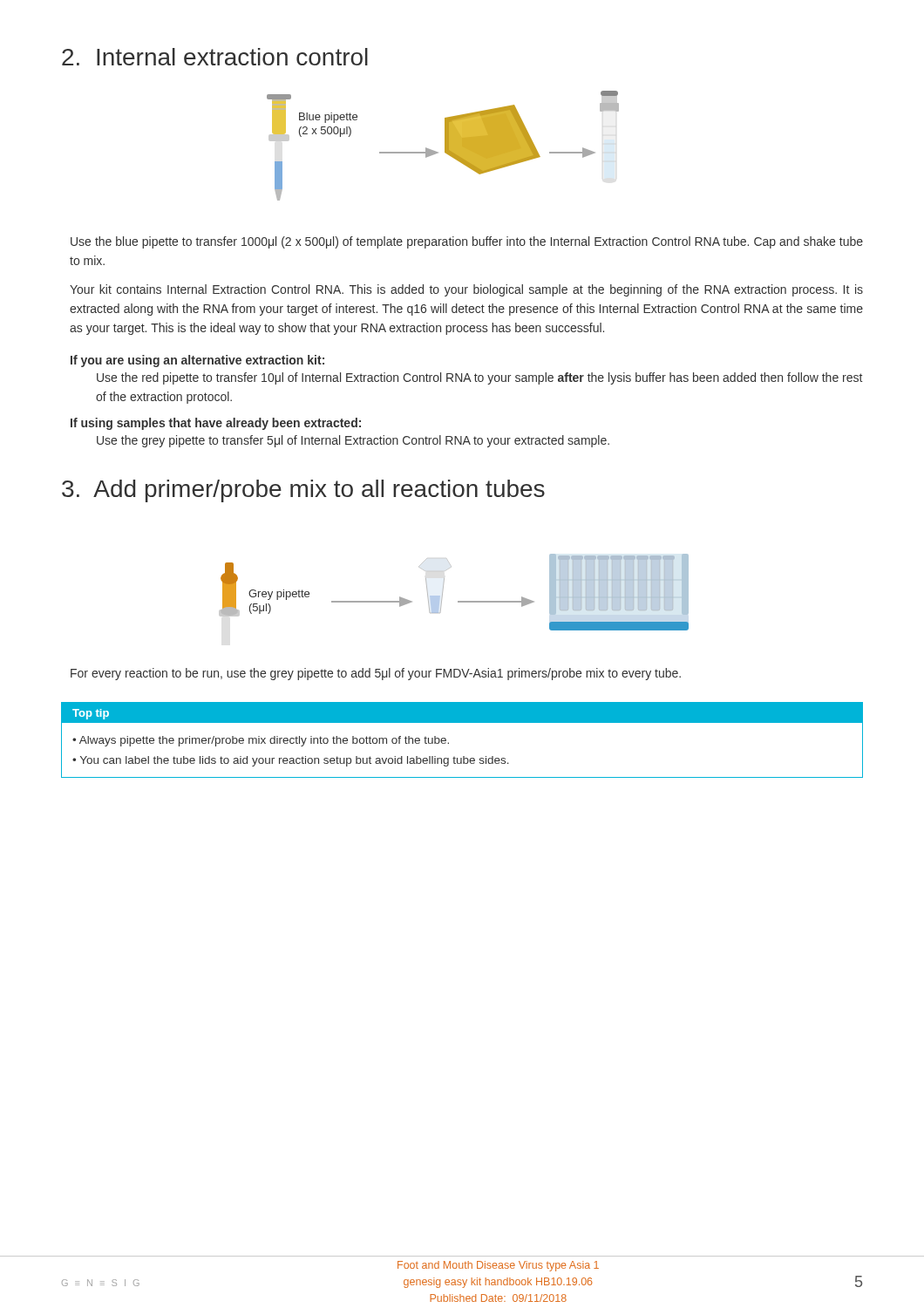Select the passage starting "If you are using an alternative"
This screenshot has width=924, height=1308.
[x=466, y=380]
